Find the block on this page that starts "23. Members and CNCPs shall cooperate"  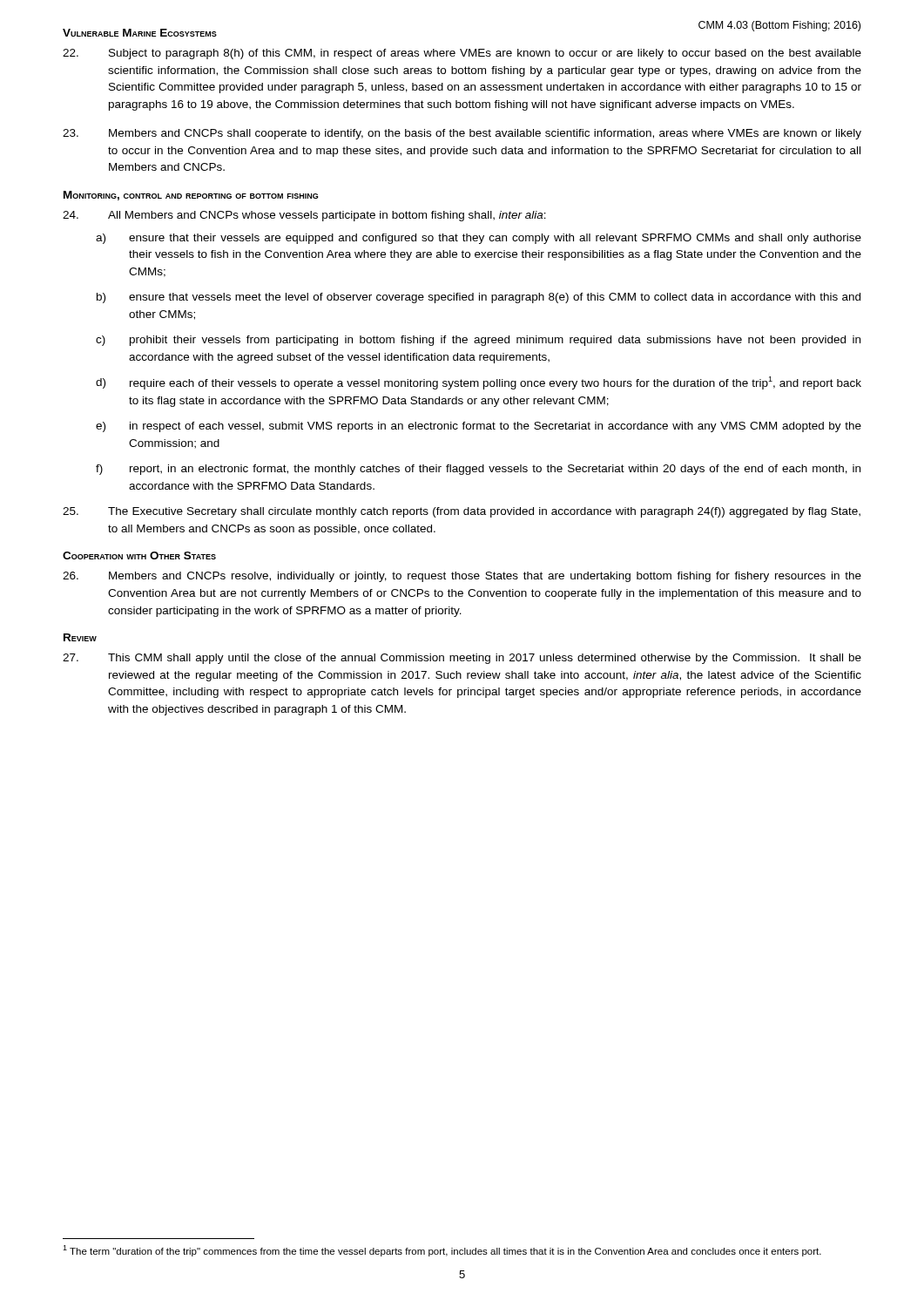[x=462, y=150]
